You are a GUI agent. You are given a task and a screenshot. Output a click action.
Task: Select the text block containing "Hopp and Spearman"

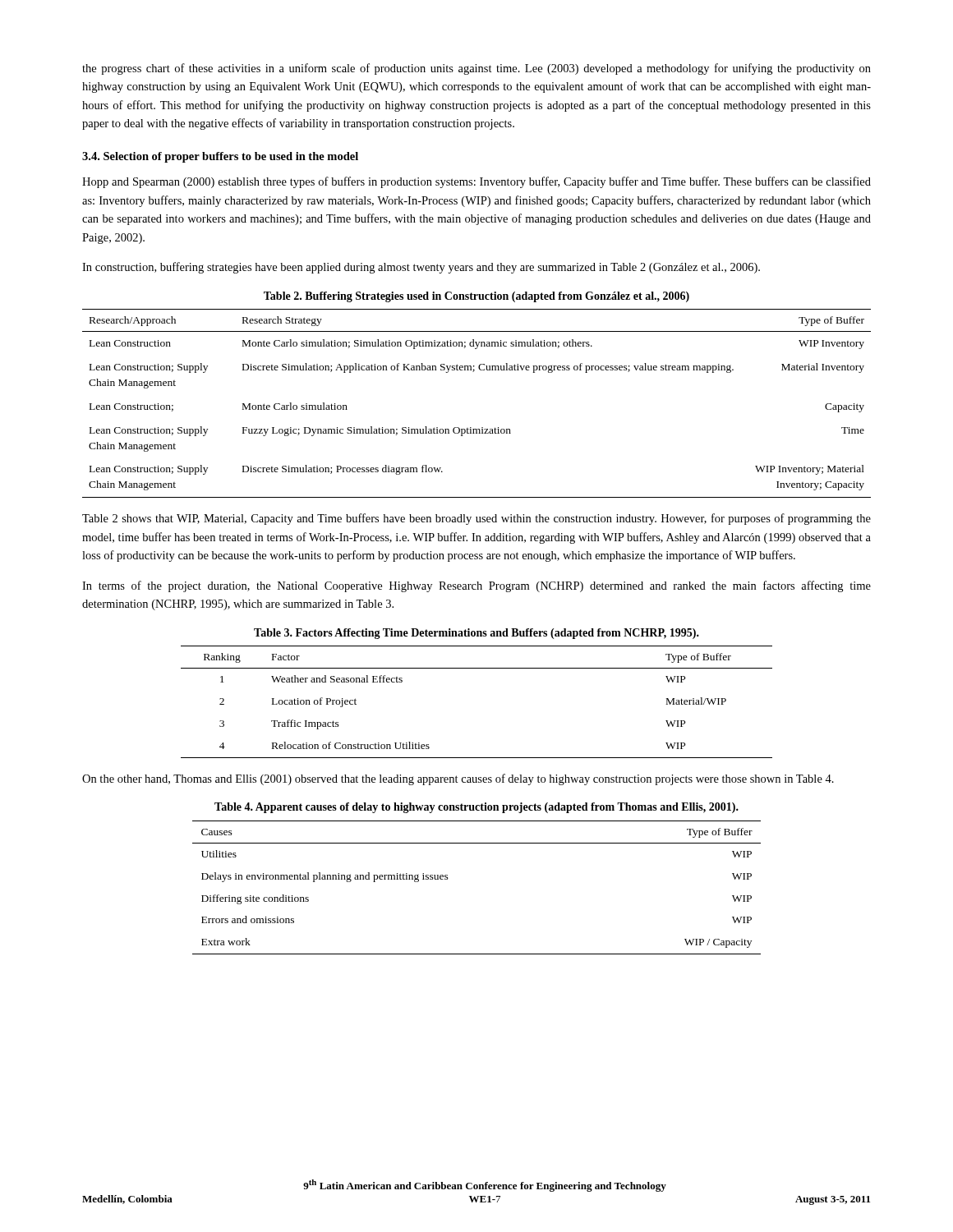coord(476,209)
